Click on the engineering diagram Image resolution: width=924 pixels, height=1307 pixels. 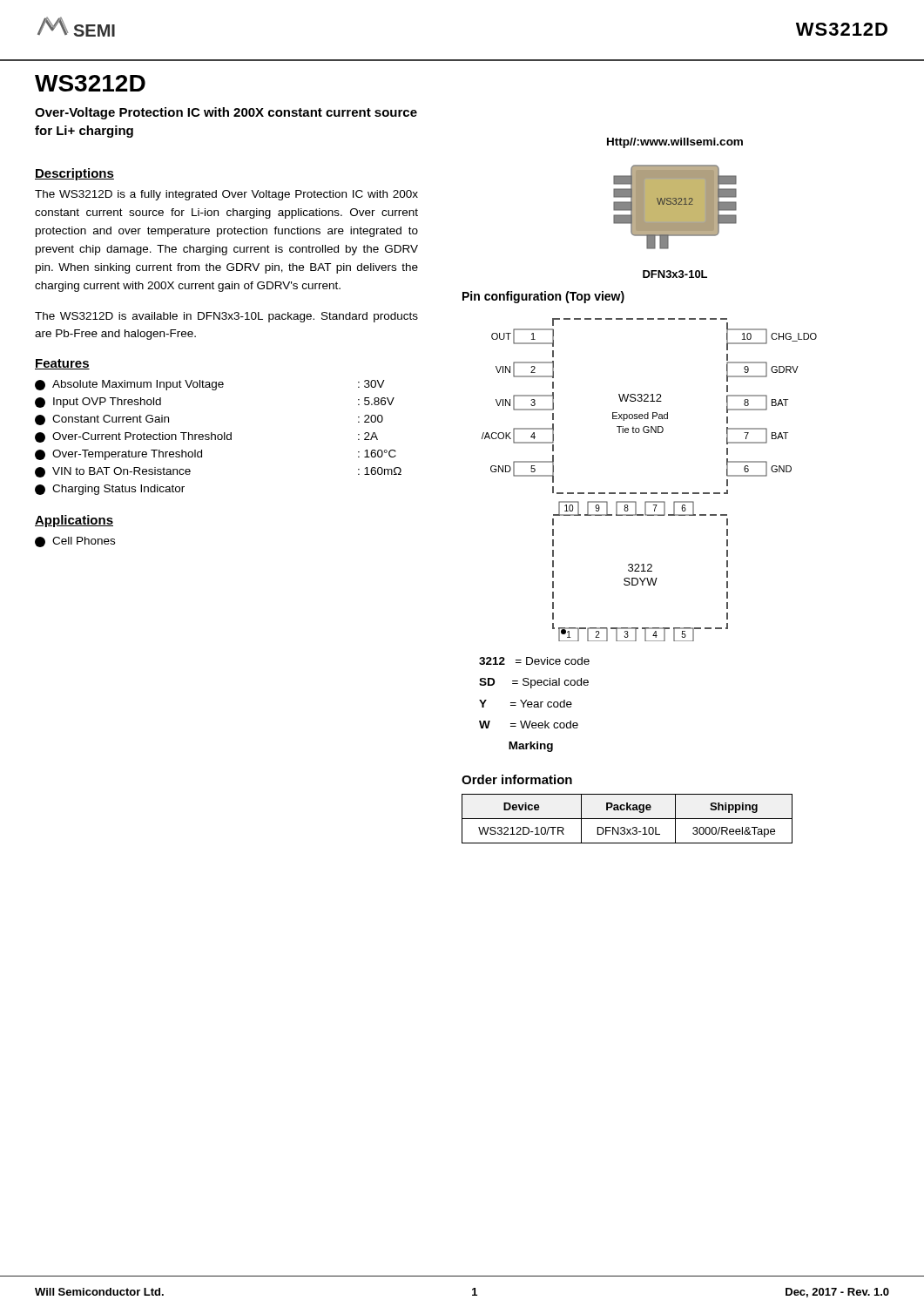pos(675,477)
